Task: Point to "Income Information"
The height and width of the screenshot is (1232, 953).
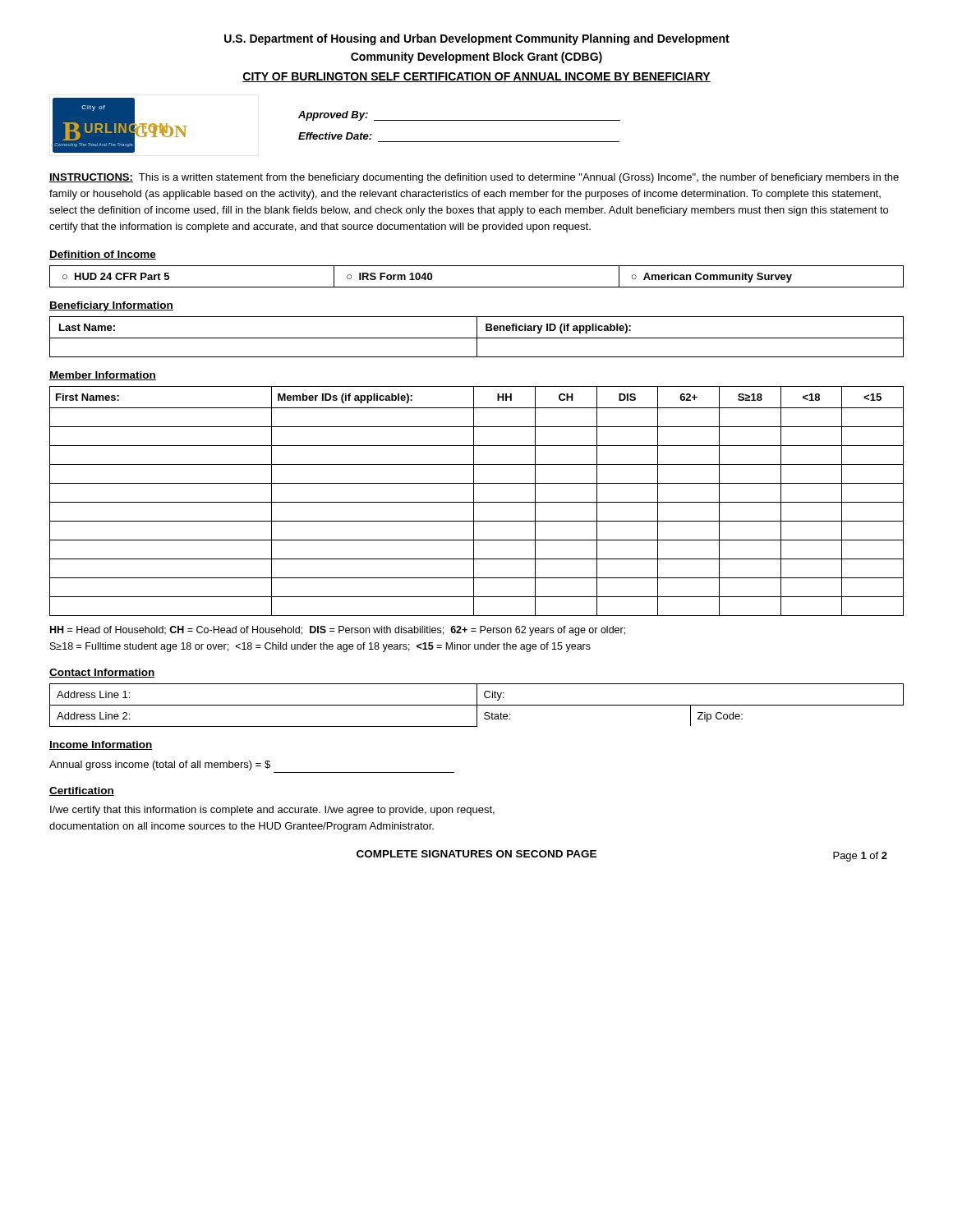Action: pyautogui.click(x=101, y=745)
